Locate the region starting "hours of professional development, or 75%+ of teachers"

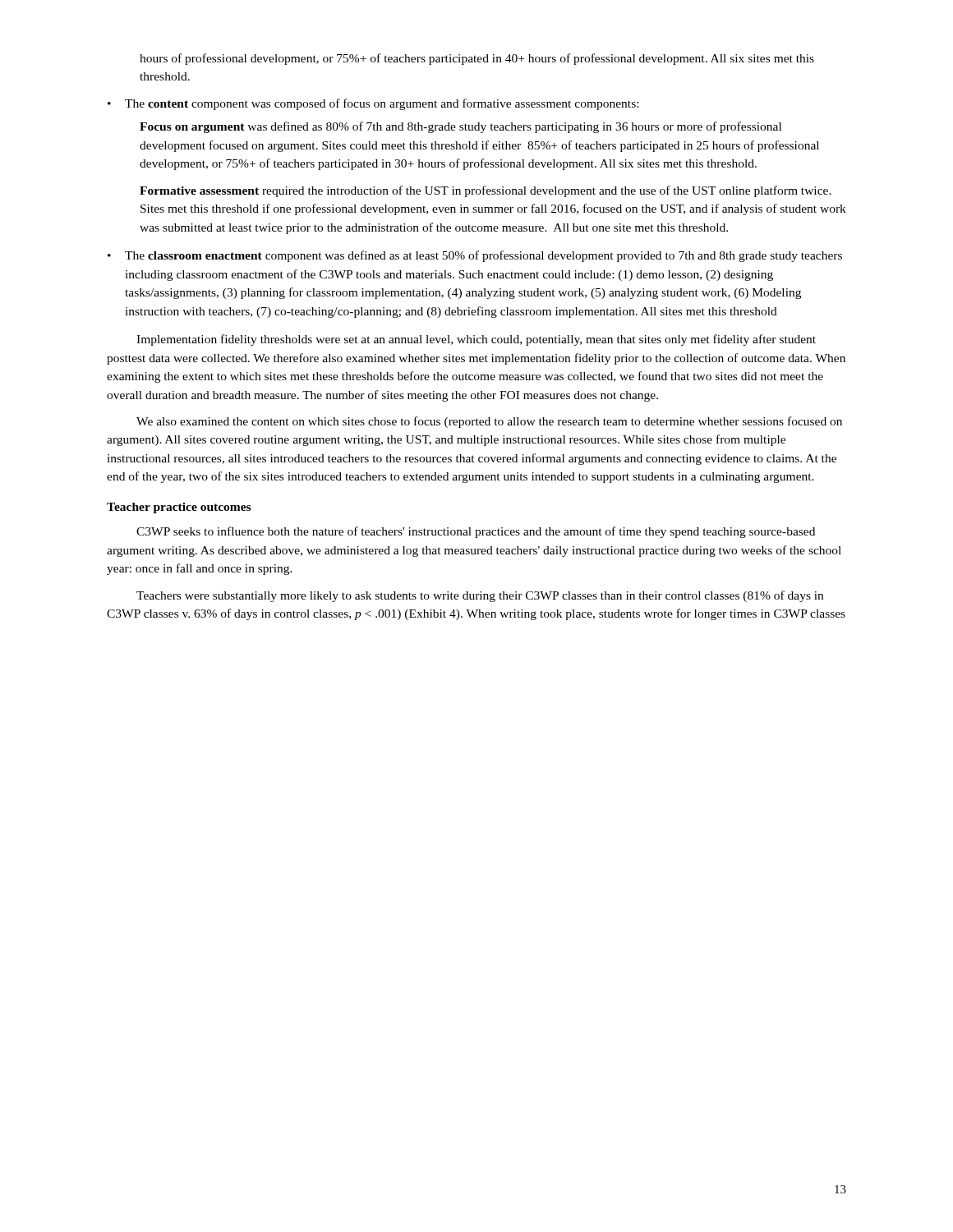(x=493, y=68)
